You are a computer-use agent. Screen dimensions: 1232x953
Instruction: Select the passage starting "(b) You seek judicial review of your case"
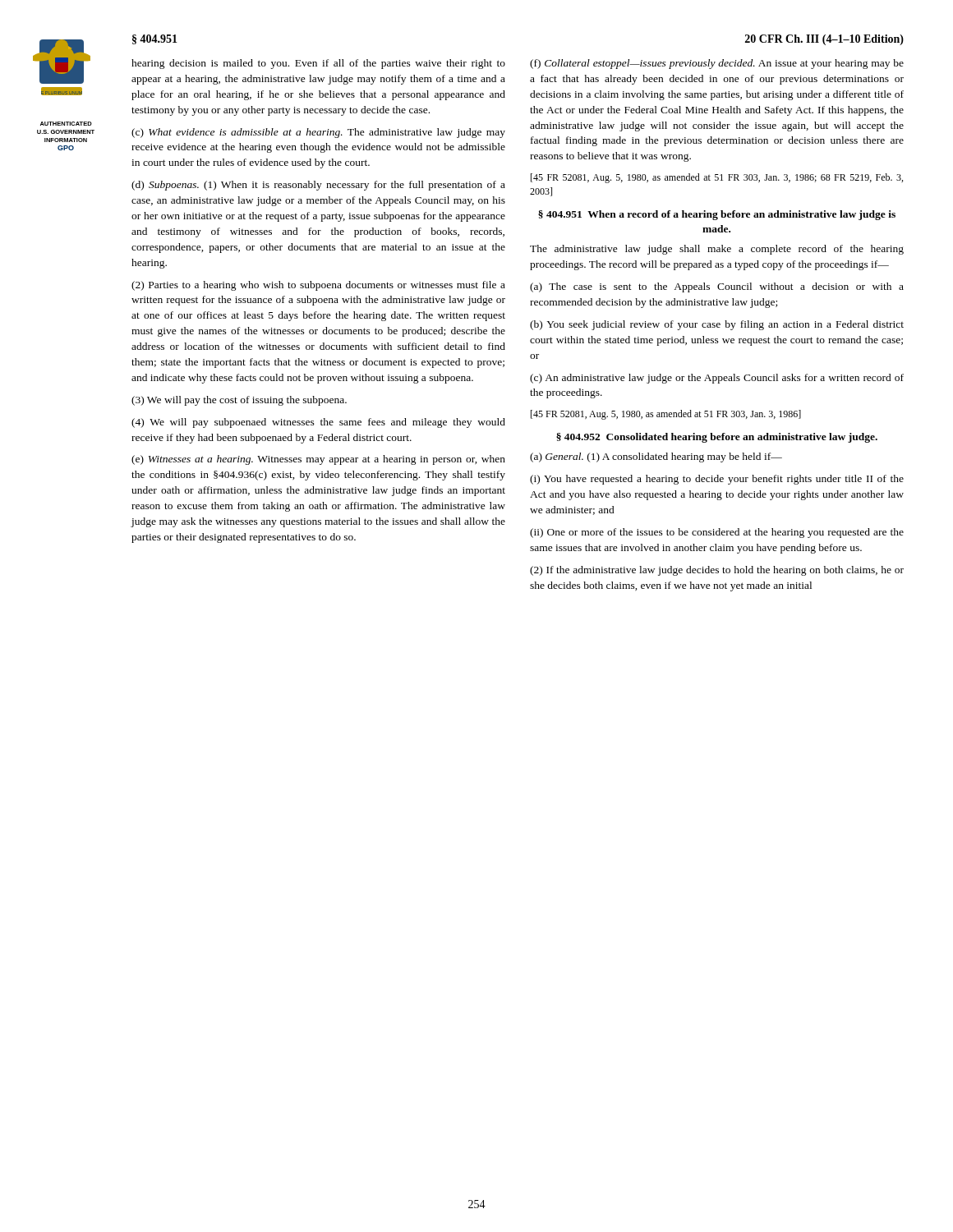pyautogui.click(x=717, y=340)
